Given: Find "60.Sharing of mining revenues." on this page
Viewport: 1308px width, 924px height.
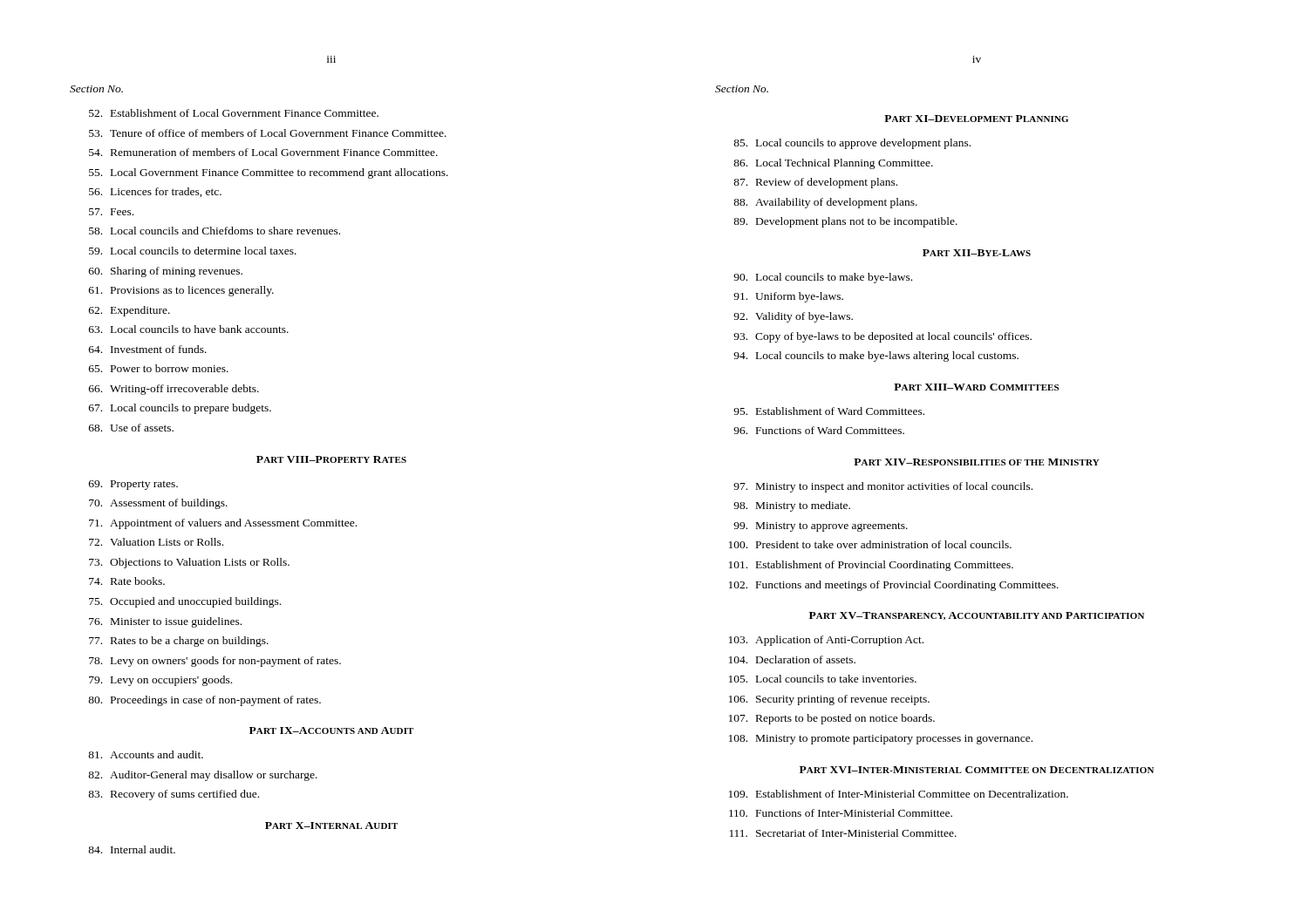Looking at the screenshot, I should pyautogui.click(x=166, y=272).
